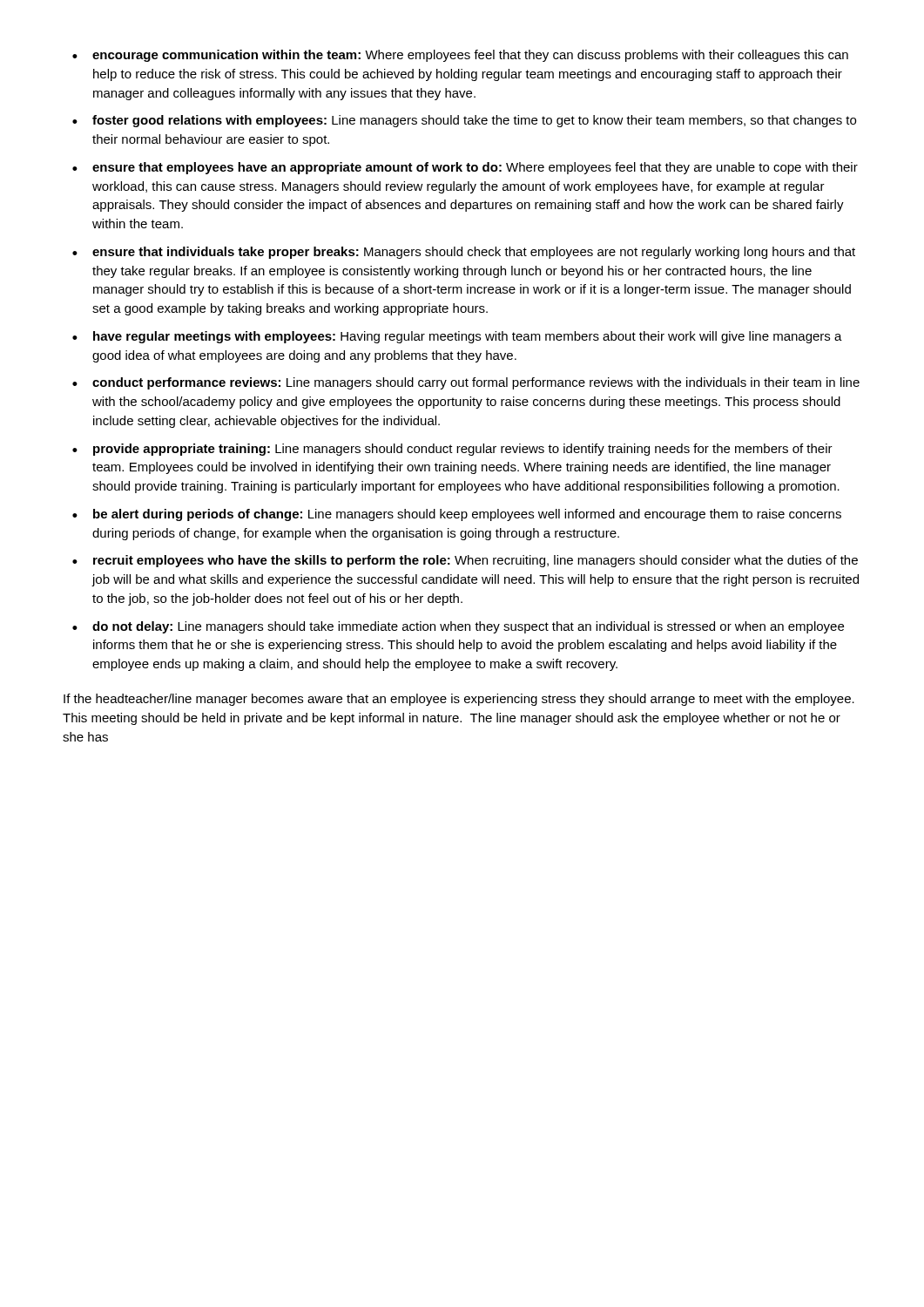The height and width of the screenshot is (1307, 924).
Task: Point to the block beginning "• foster good relations with employees: Line"
Action: click(462, 130)
